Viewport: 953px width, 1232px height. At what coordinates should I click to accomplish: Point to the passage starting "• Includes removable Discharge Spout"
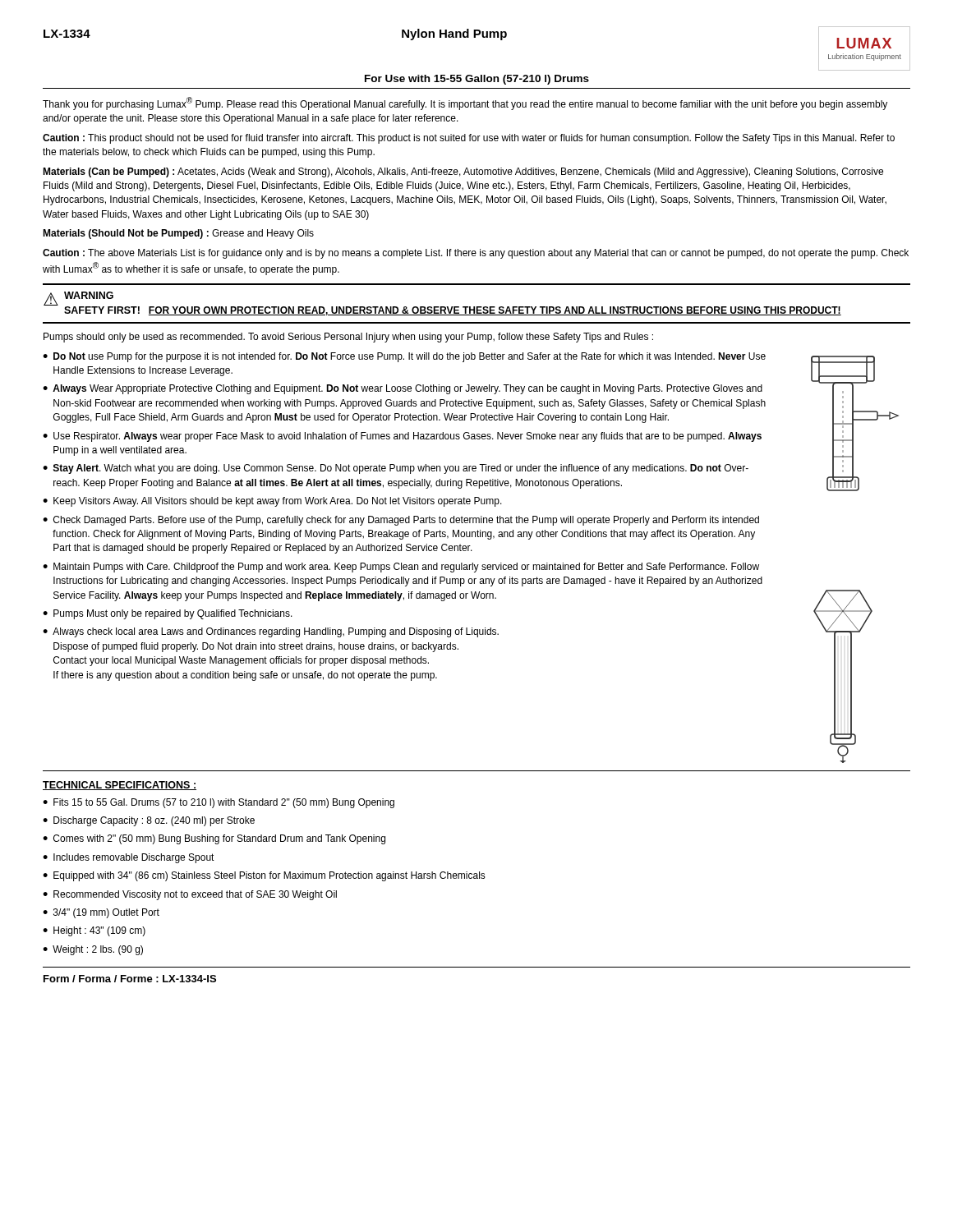click(x=128, y=858)
